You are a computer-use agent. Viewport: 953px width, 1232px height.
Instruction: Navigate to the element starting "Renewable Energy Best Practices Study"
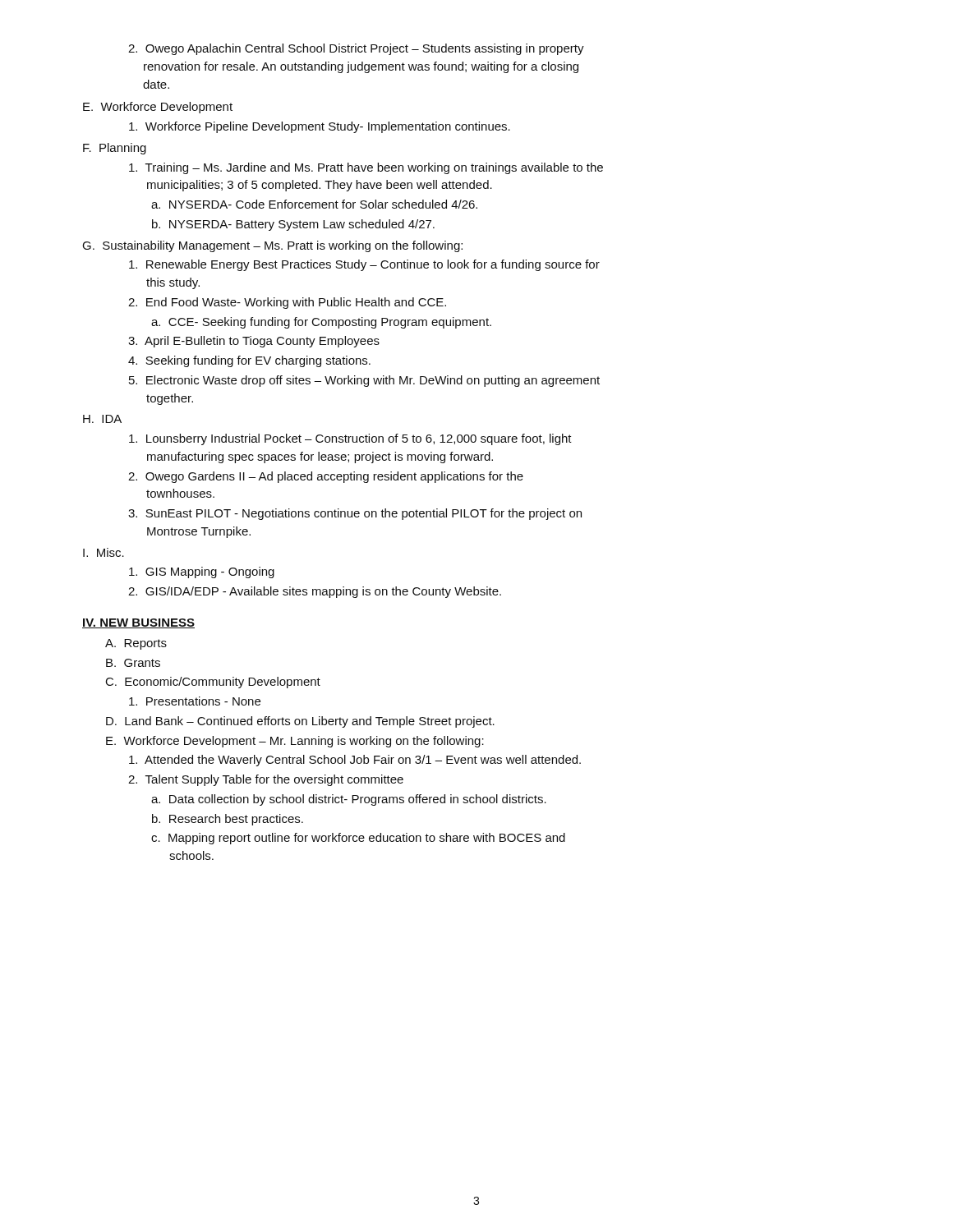(x=364, y=273)
